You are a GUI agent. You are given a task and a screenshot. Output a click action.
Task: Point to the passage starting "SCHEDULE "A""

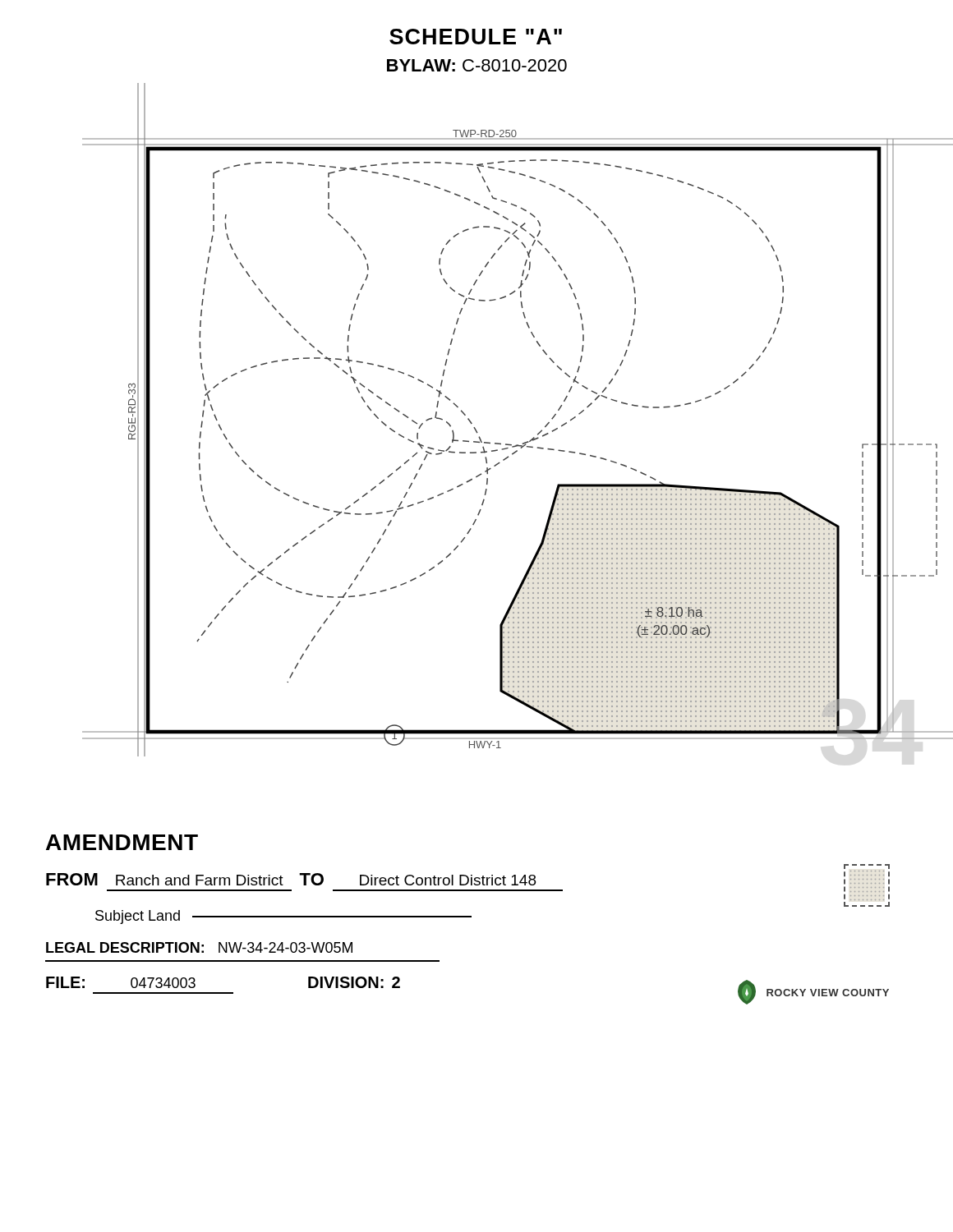point(476,37)
